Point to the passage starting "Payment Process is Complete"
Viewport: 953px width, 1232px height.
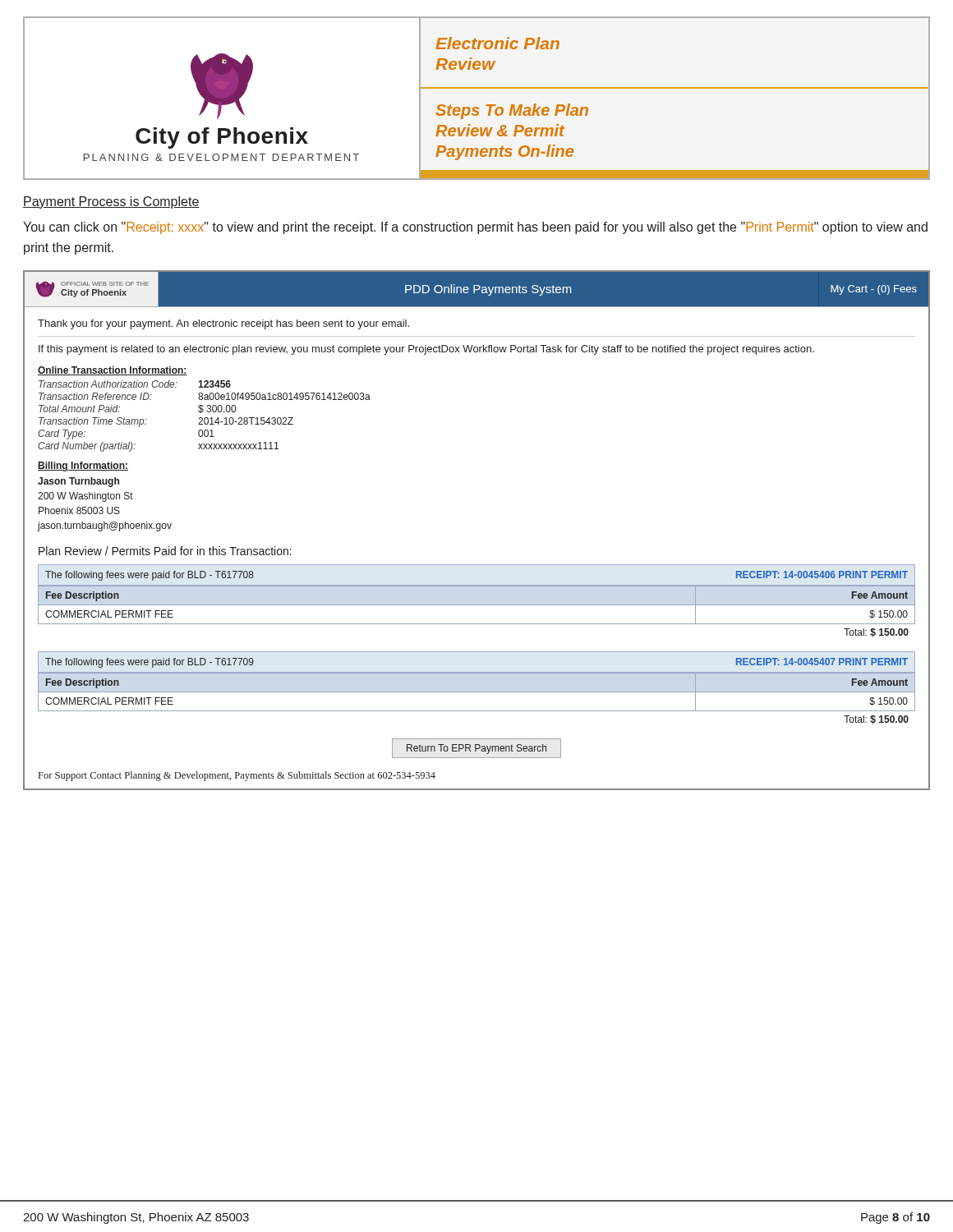tap(111, 202)
